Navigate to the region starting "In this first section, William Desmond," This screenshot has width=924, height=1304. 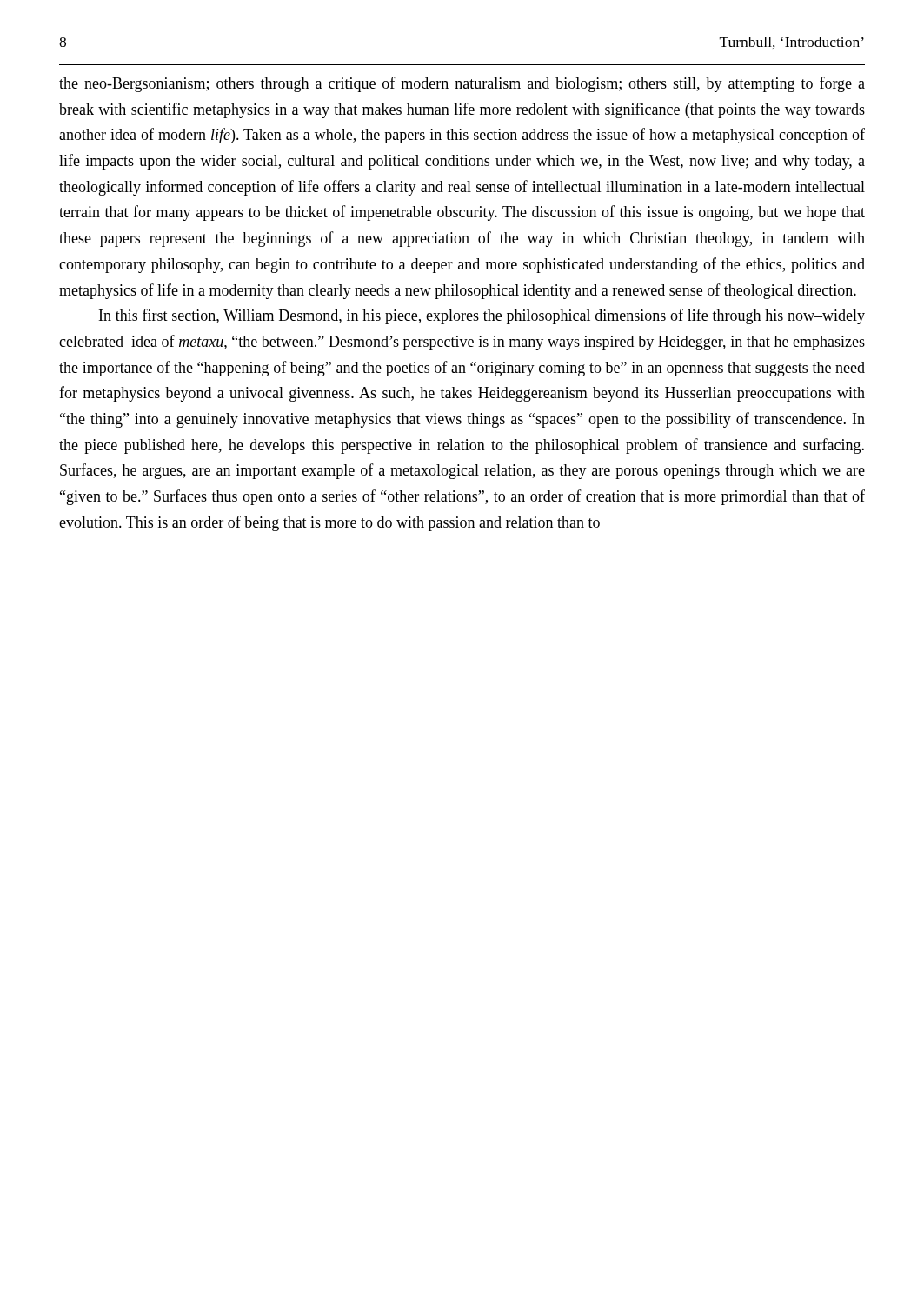point(462,420)
